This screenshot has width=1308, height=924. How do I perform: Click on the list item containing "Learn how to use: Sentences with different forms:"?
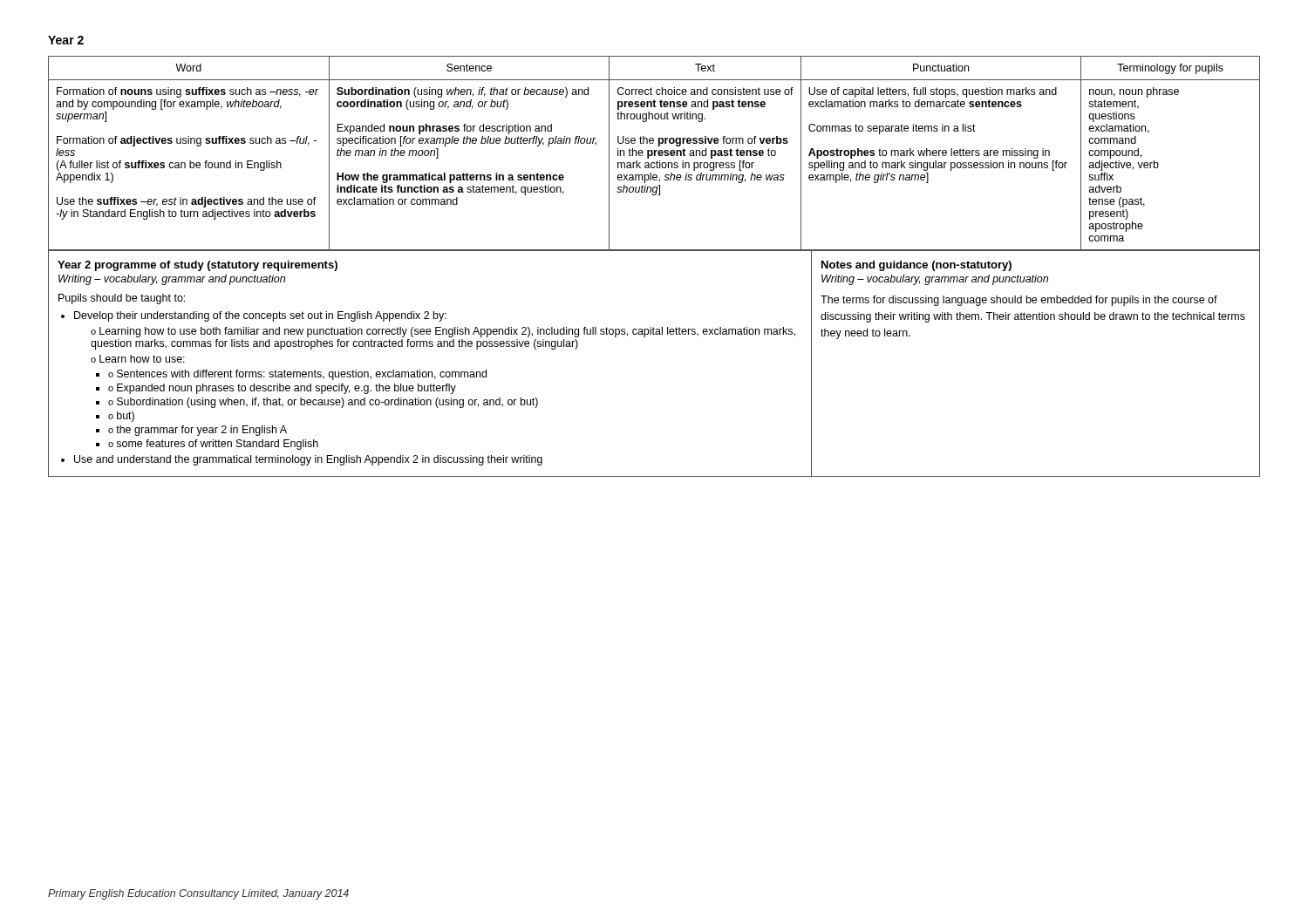coord(451,401)
